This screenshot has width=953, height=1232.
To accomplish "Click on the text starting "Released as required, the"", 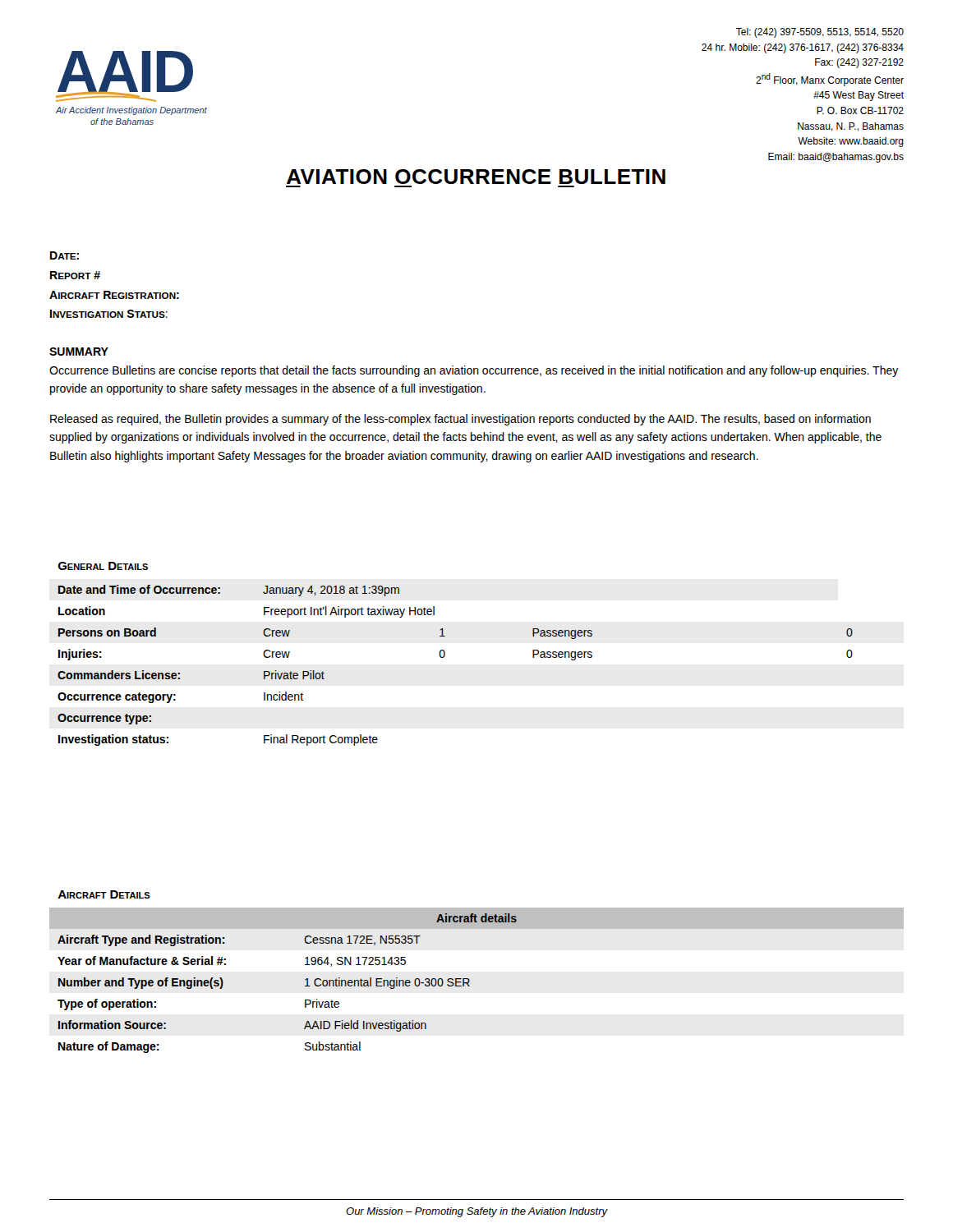I will (x=465, y=437).
